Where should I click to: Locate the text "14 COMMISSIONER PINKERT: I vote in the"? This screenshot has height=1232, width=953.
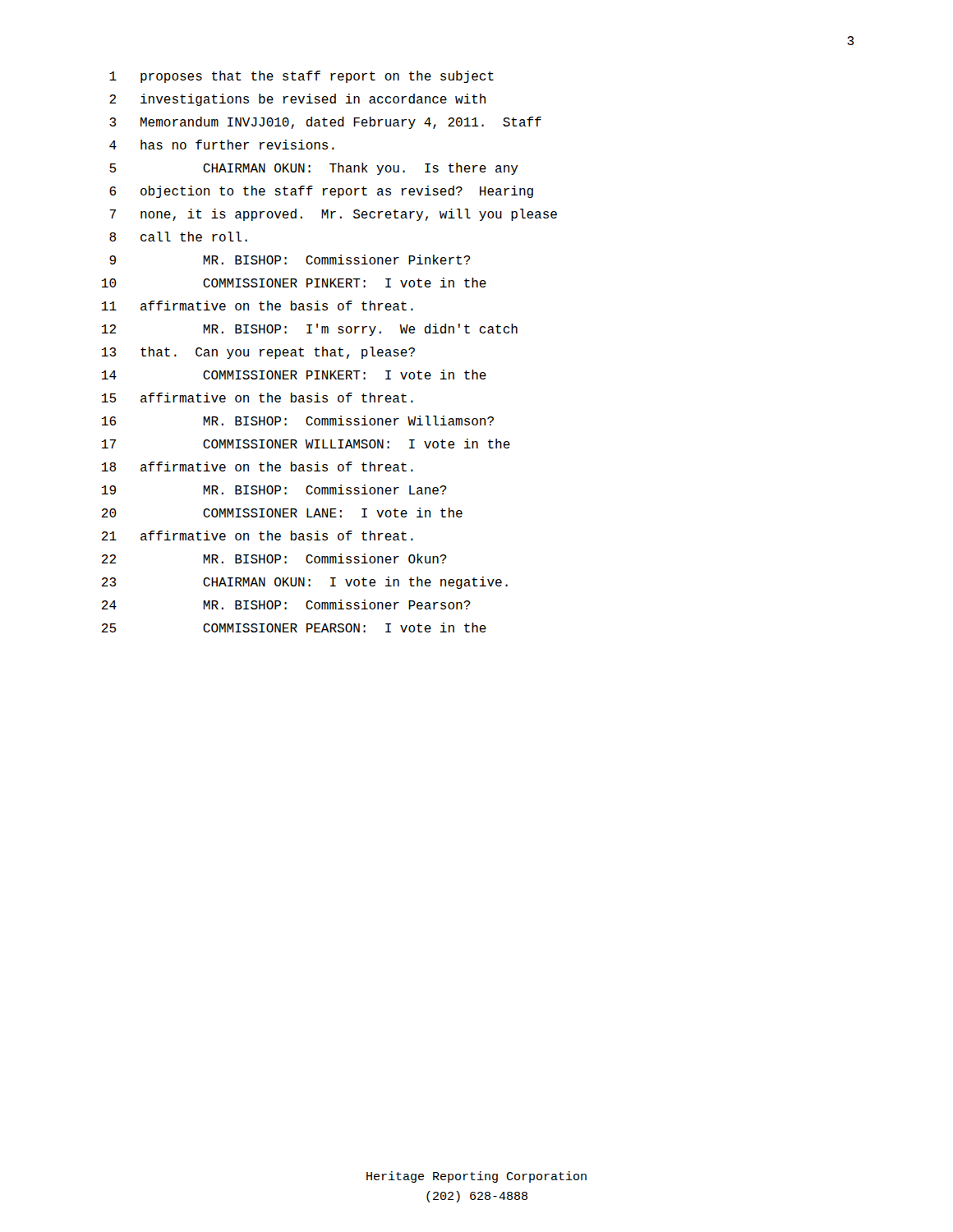476,376
